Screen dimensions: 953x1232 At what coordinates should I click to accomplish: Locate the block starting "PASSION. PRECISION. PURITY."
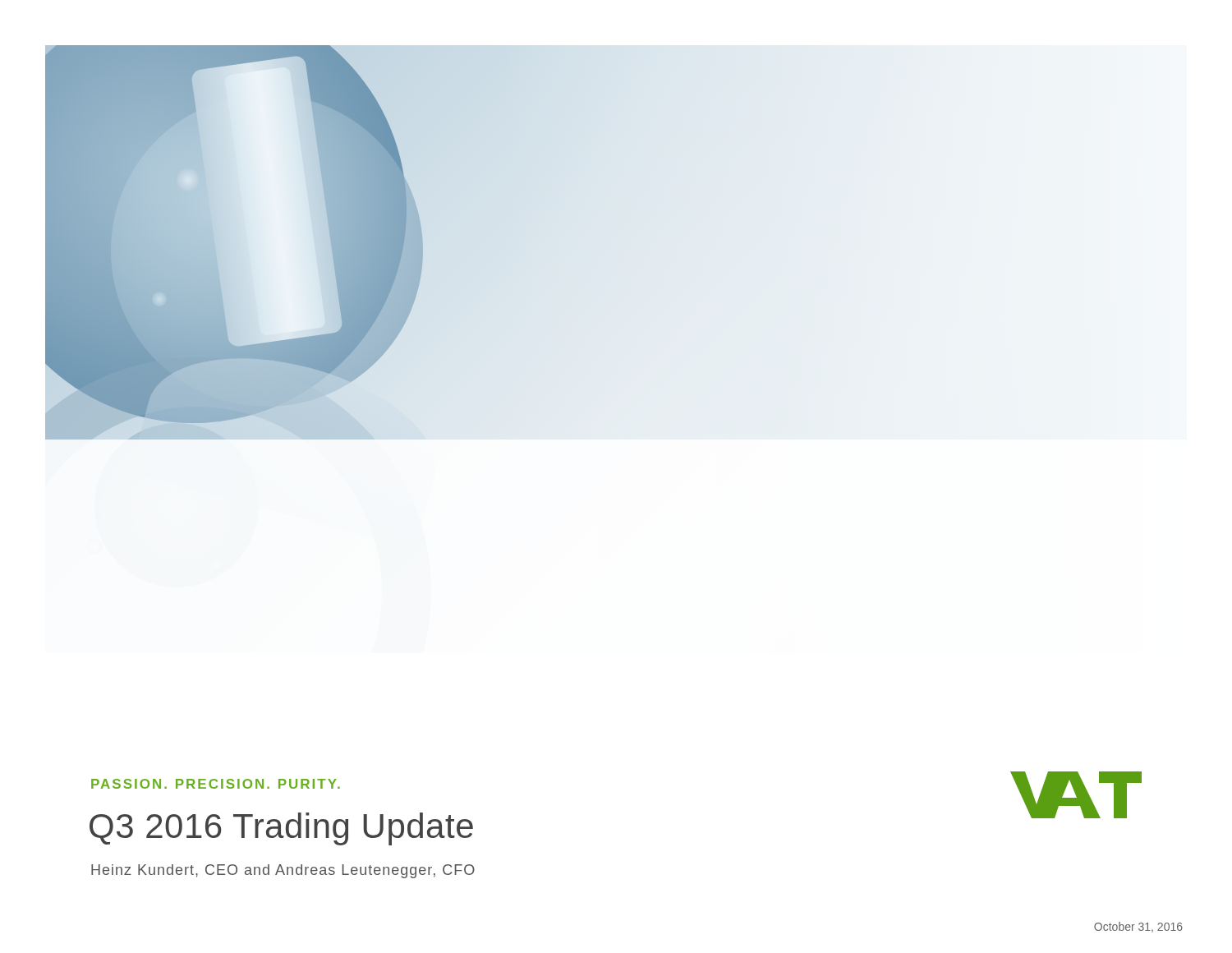coord(216,784)
